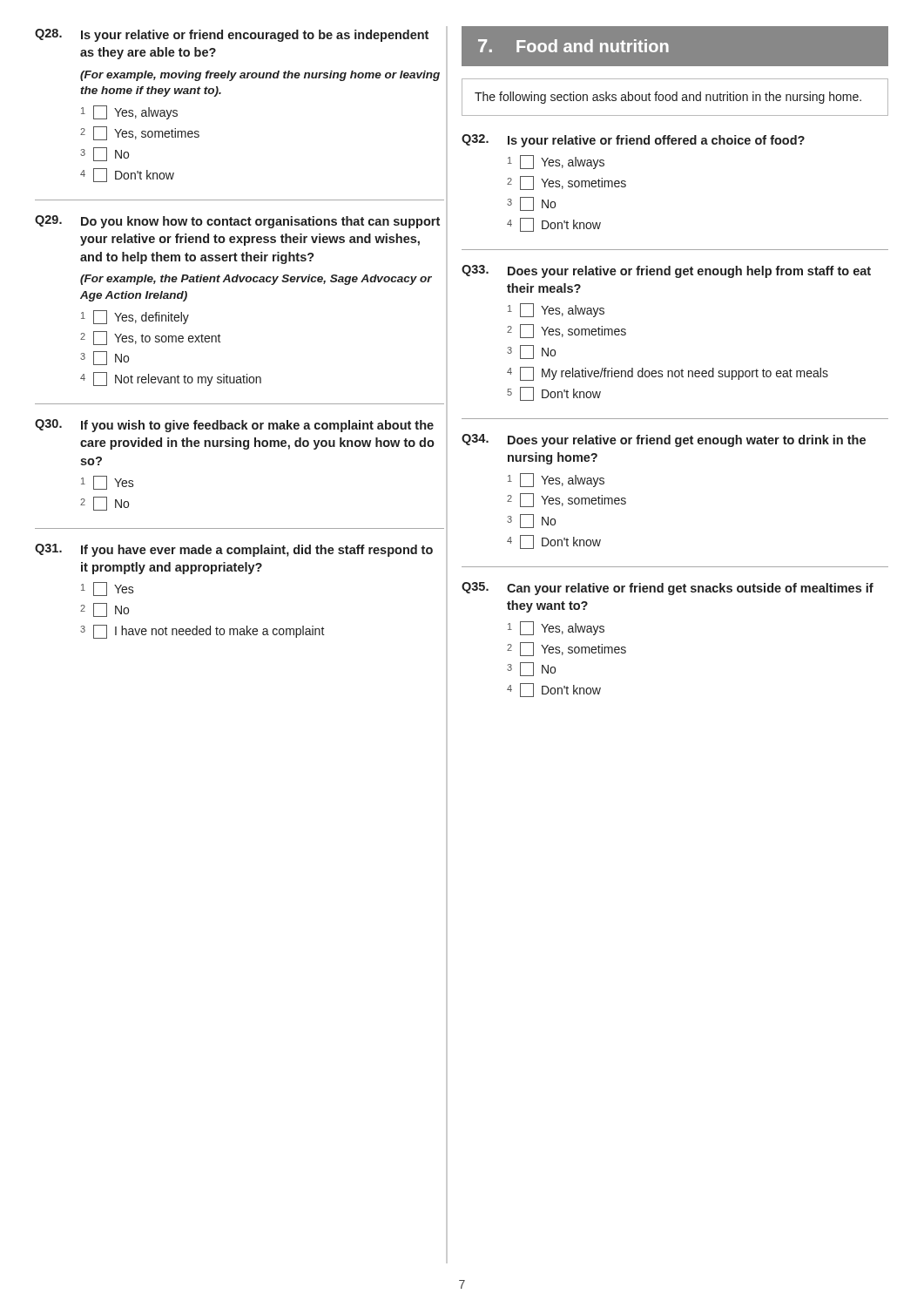Where is the passage that starts "Q31. If you have ever"?

tap(234, 550)
